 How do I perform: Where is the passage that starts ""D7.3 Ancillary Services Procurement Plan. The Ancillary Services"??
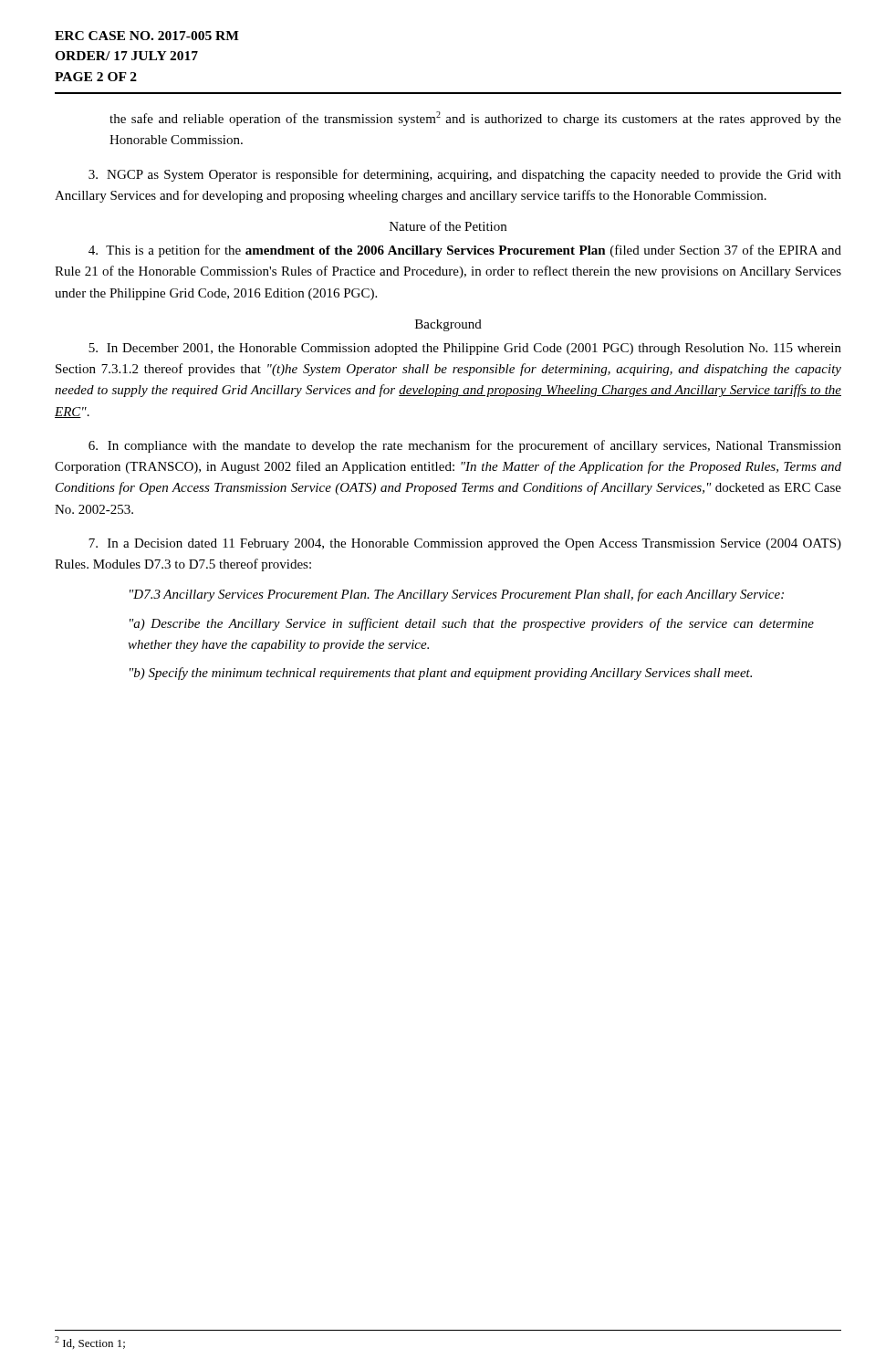pos(471,634)
